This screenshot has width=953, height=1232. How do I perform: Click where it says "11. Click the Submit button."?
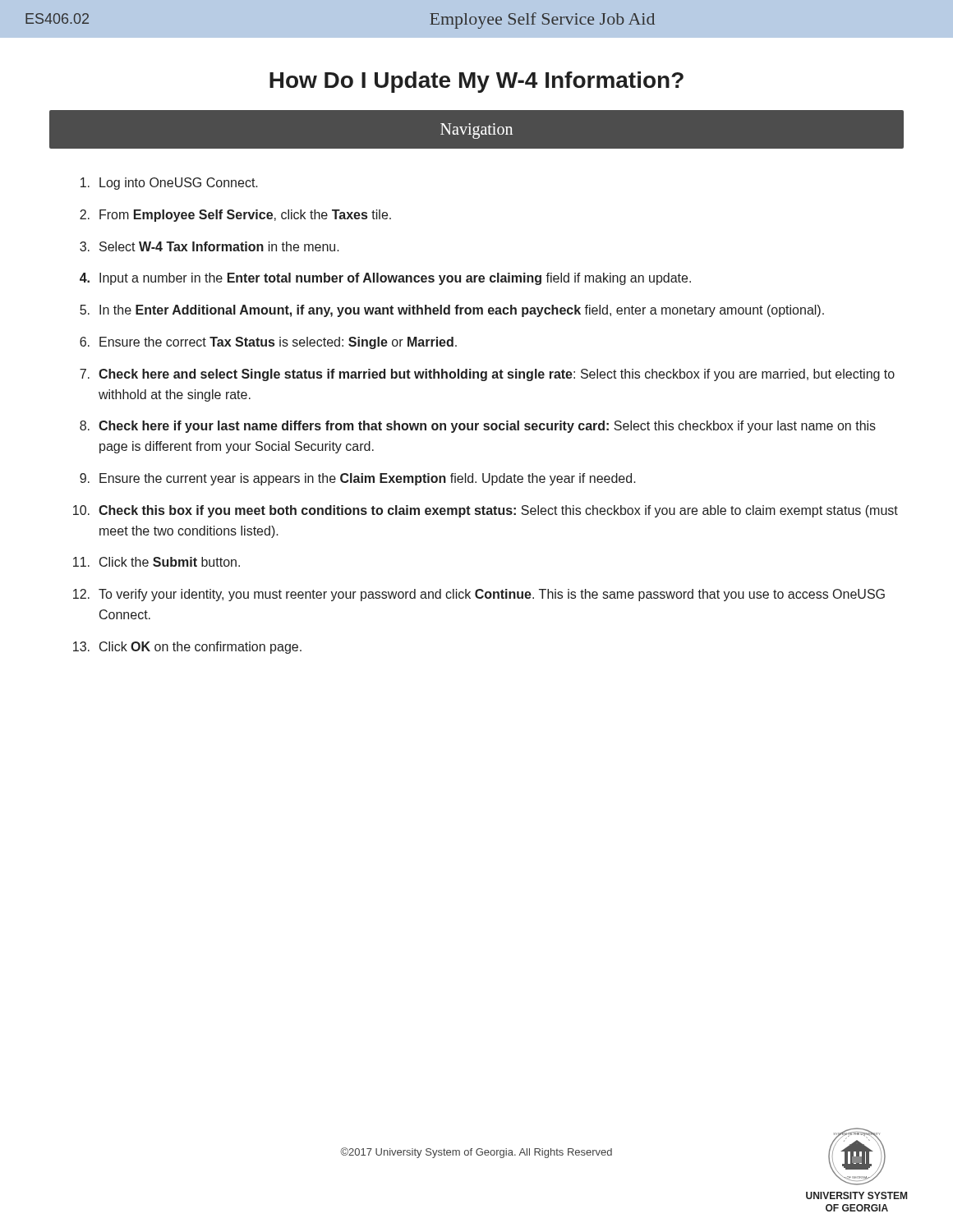[x=157, y=562]
